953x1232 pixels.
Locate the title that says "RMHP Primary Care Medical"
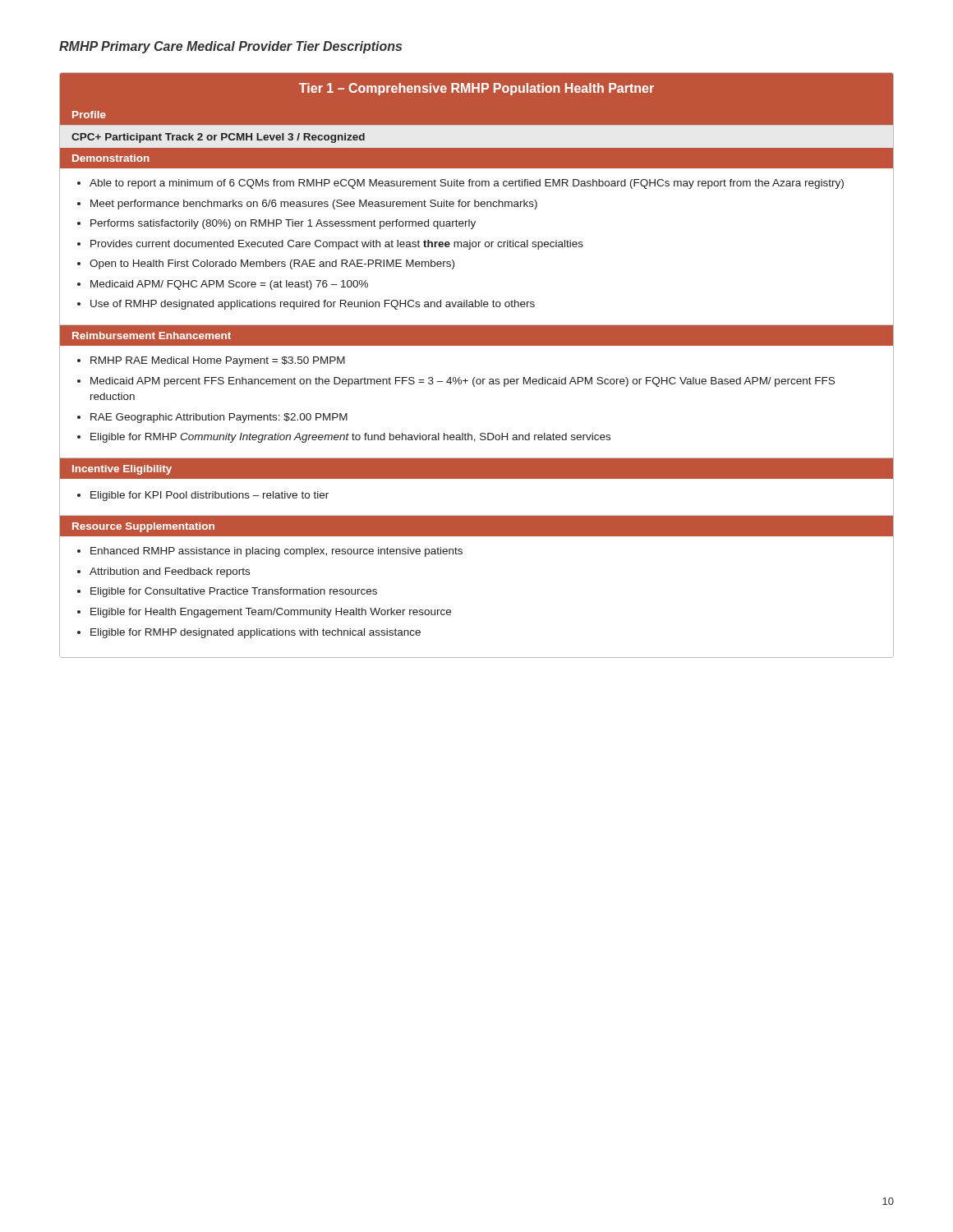tap(231, 46)
